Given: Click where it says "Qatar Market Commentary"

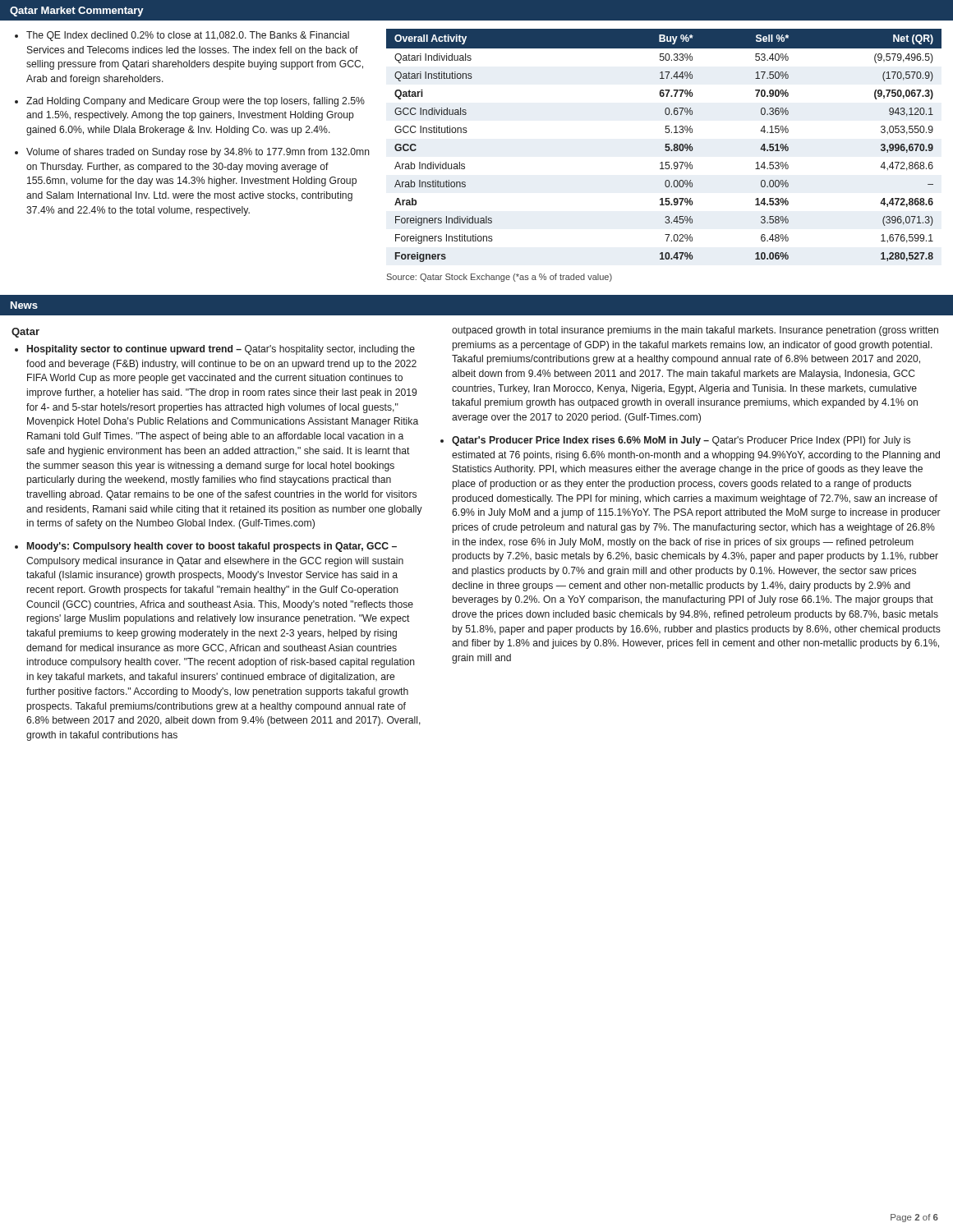Looking at the screenshot, I should click(x=77, y=10).
